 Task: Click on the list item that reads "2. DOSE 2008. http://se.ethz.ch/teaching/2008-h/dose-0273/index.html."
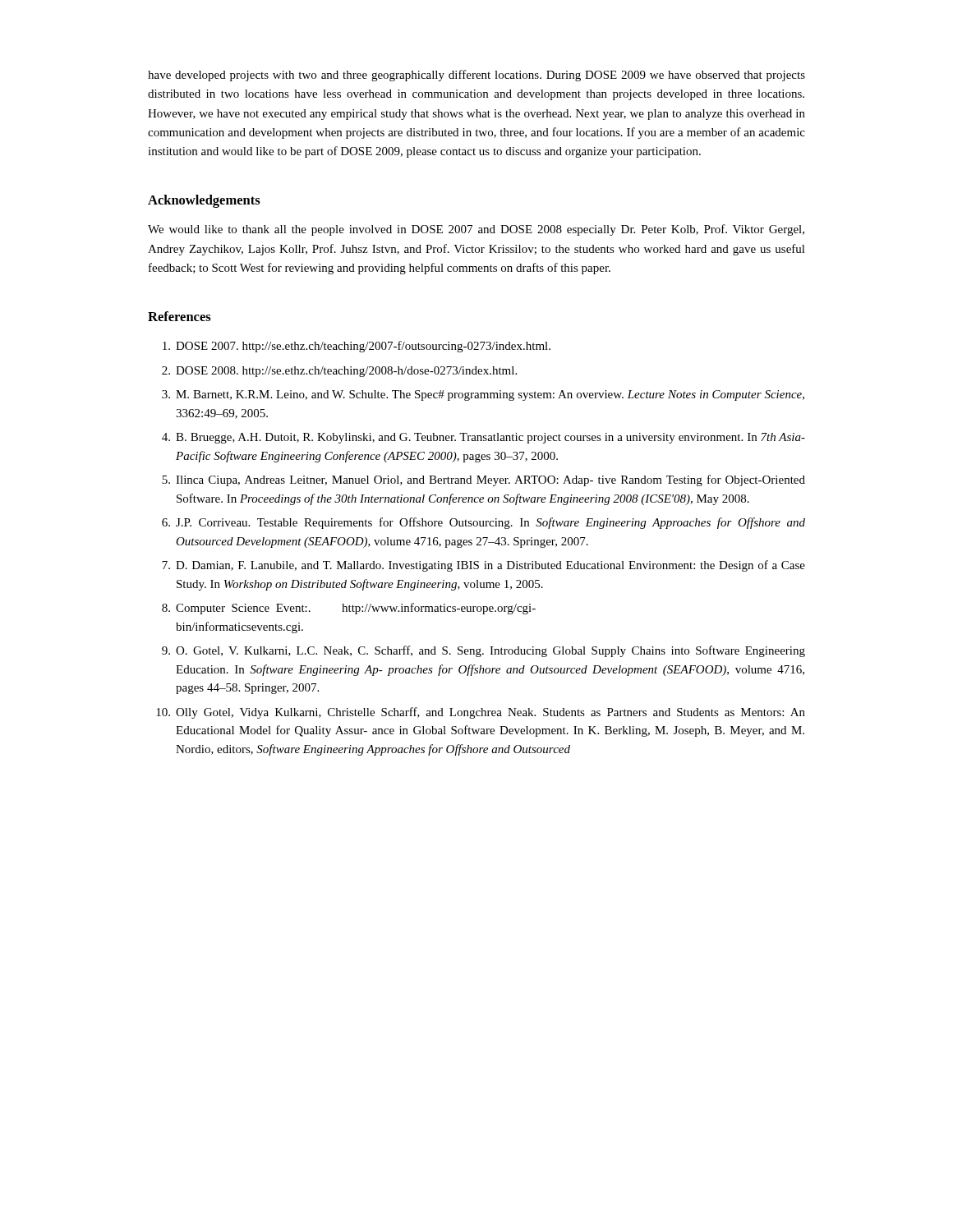point(476,370)
